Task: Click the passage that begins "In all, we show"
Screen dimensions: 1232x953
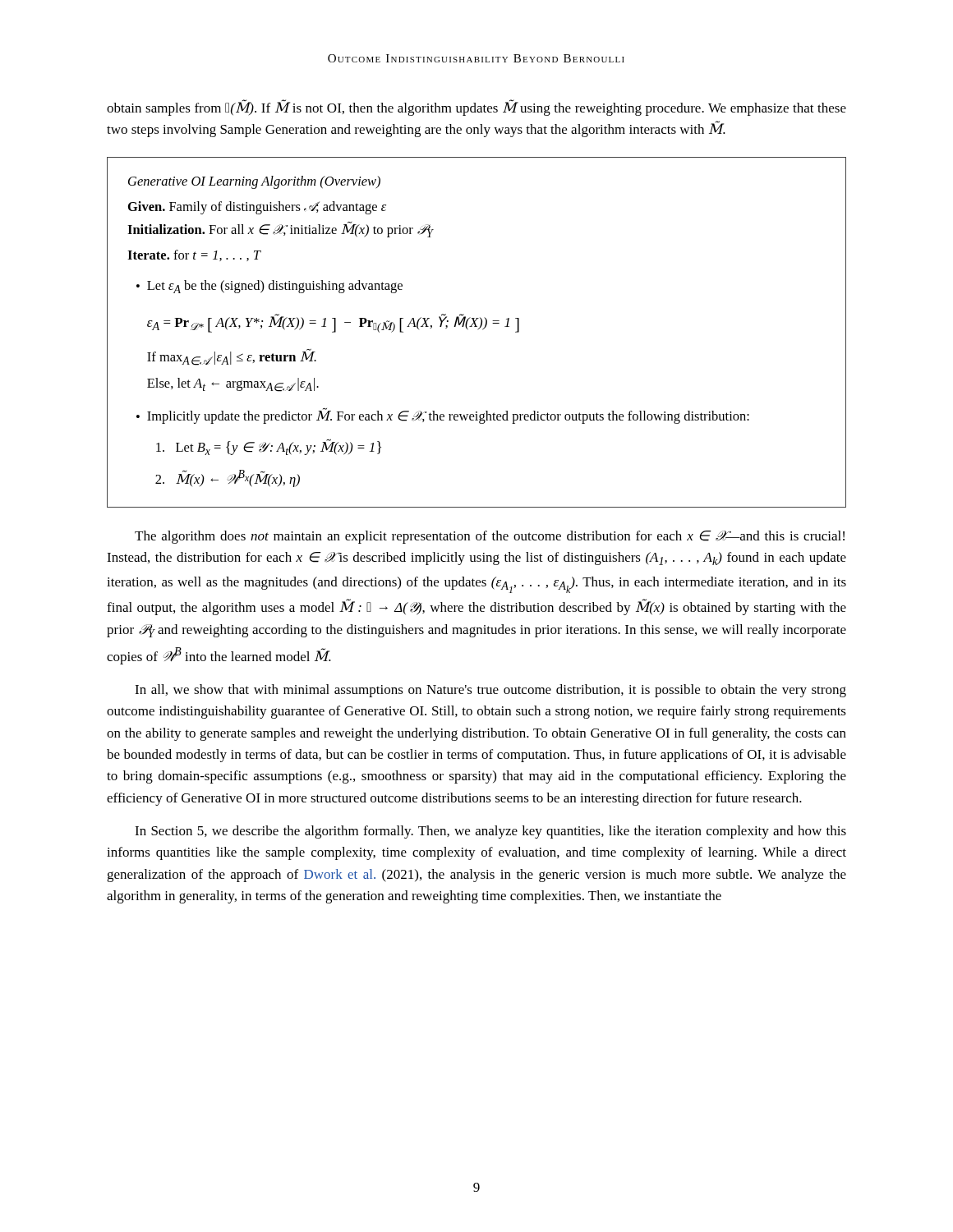Action: tap(476, 744)
